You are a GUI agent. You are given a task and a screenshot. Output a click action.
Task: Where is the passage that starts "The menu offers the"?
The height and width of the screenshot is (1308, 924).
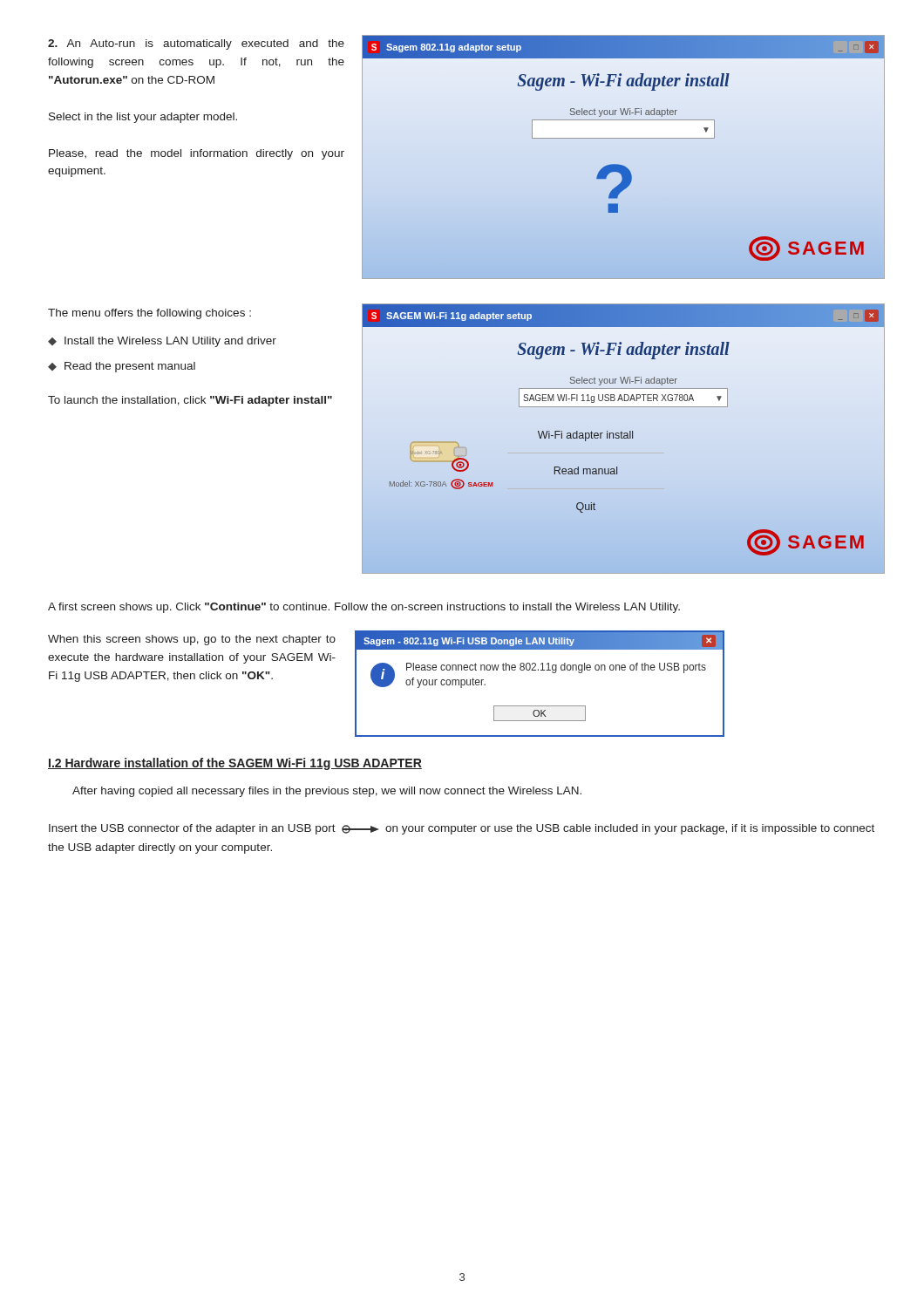click(x=150, y=313)
